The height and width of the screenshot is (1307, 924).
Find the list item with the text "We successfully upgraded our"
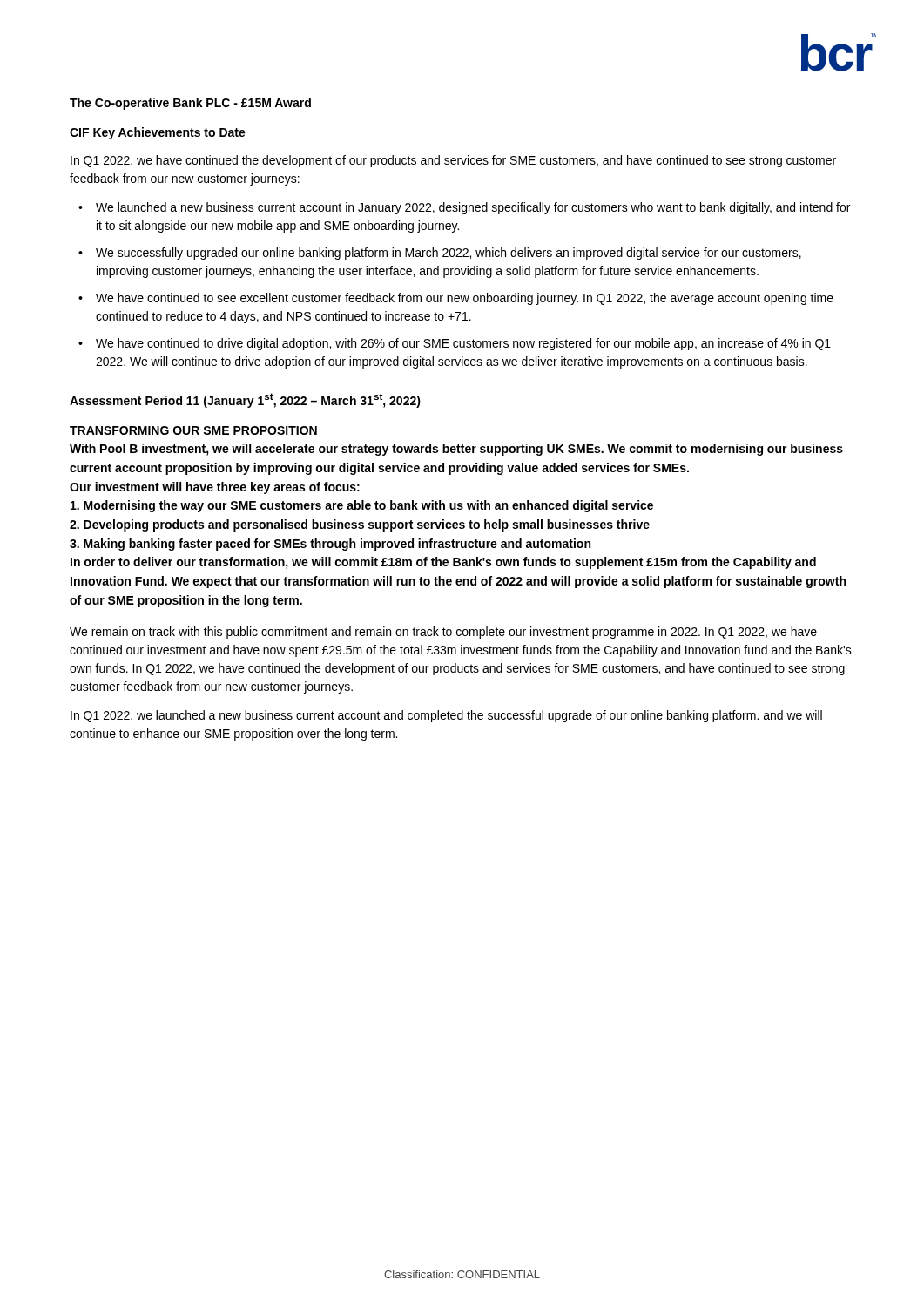[449, 262]
